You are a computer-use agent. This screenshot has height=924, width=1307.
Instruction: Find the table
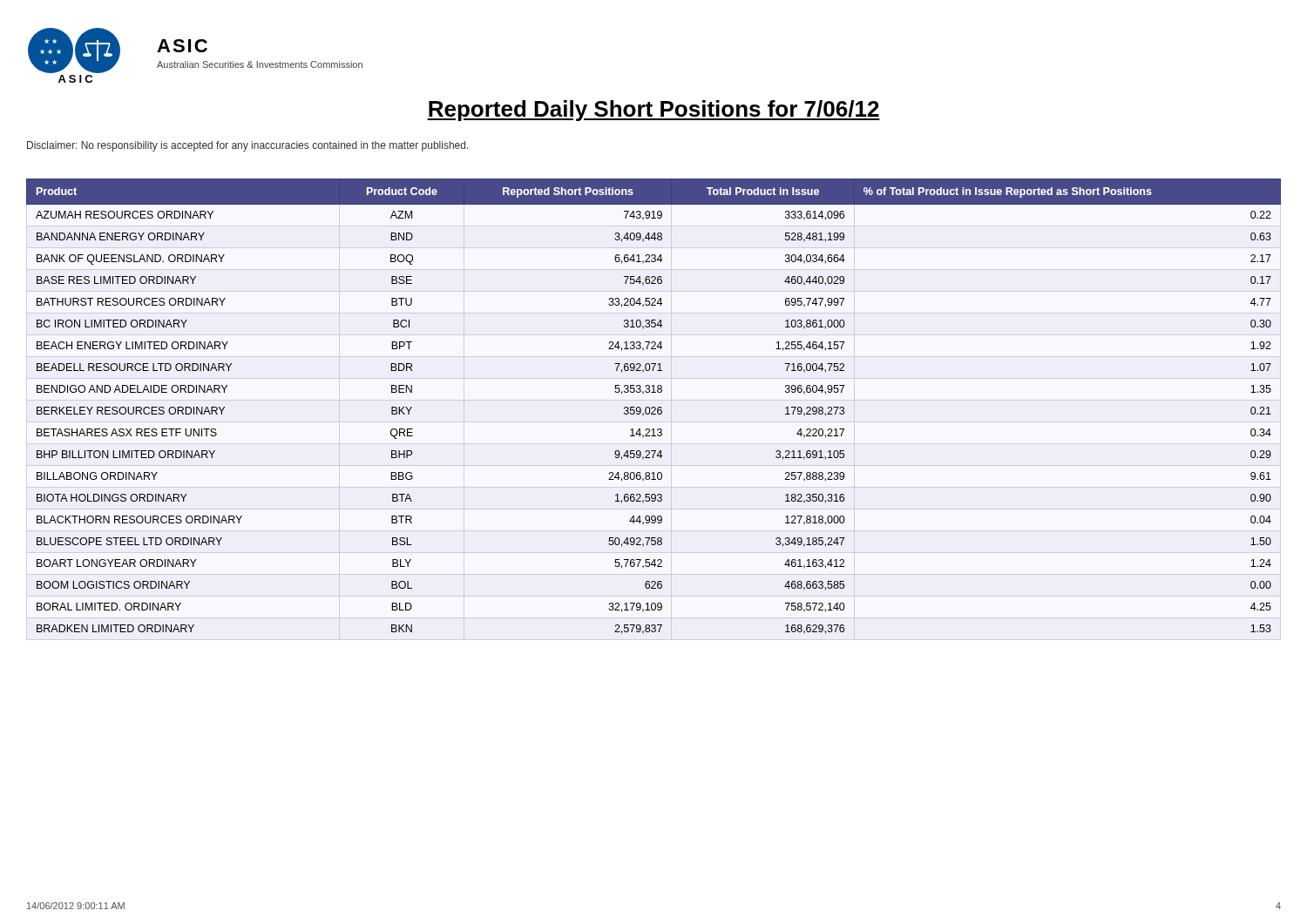pyautogui.click(x=654, y=409)
